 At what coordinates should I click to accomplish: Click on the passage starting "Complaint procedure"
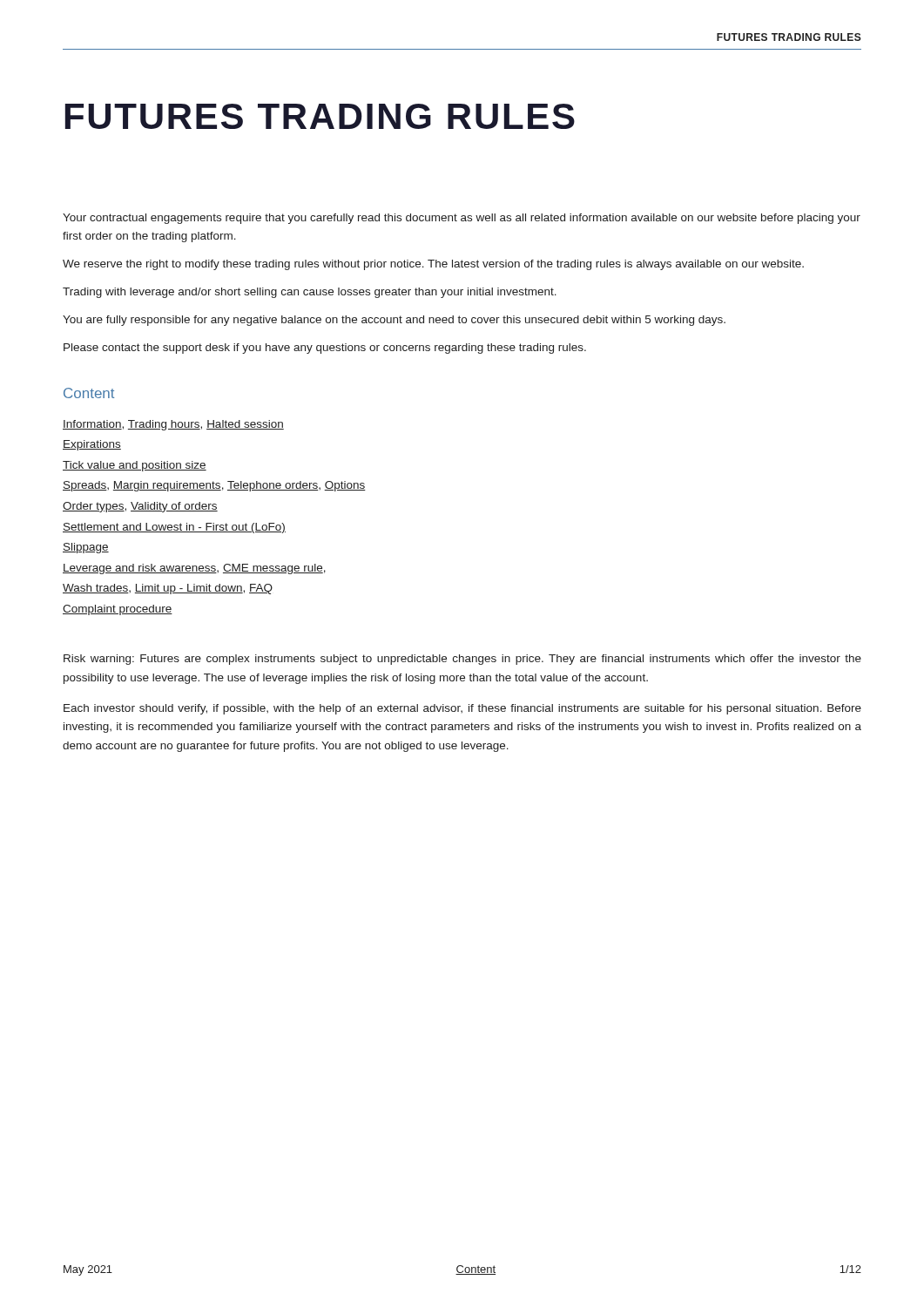click(117, 609)
